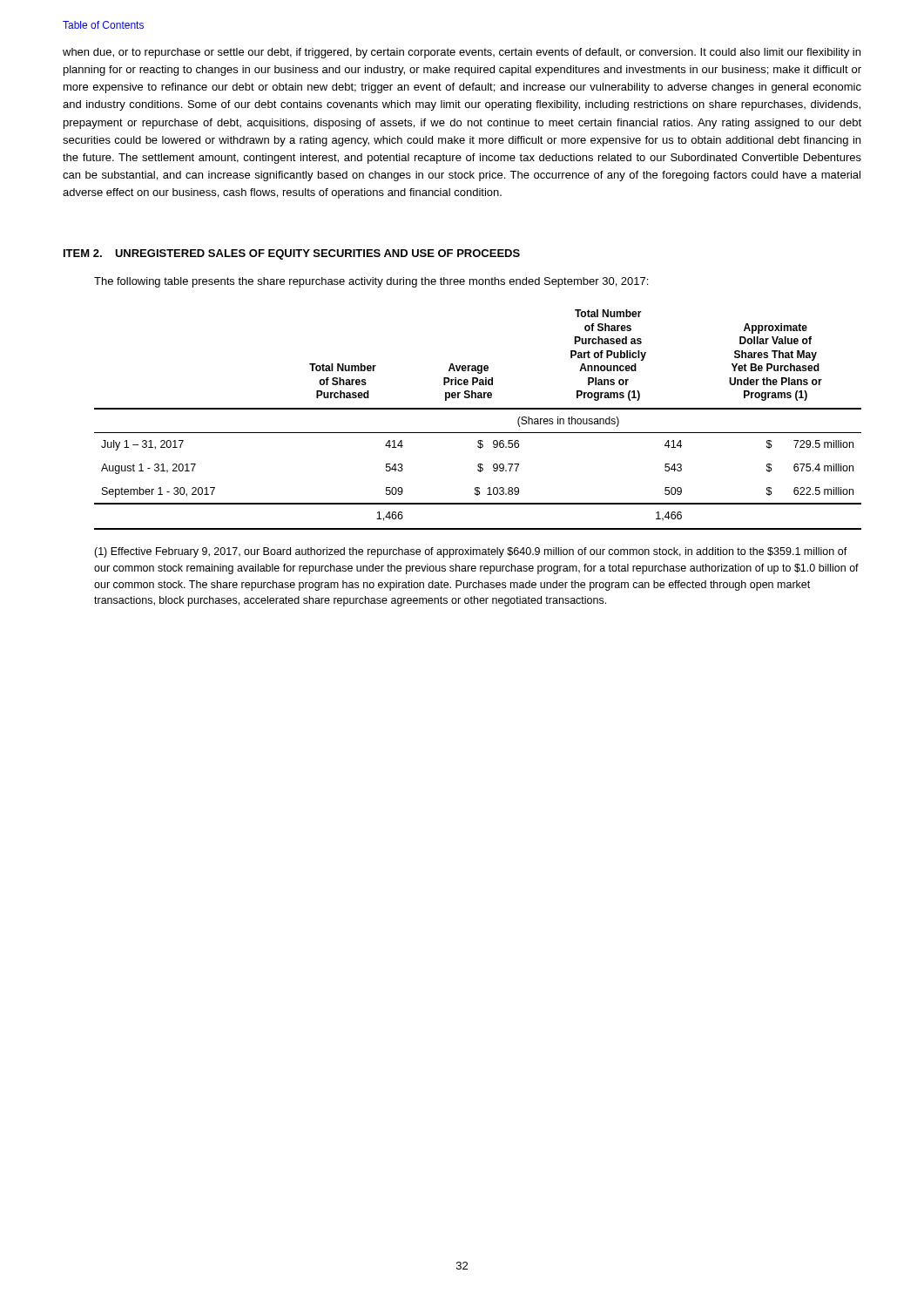
Task: Find the section header that reads "ITEM 2. UNREGISTERED SALES"
Action: pos(291,253)
